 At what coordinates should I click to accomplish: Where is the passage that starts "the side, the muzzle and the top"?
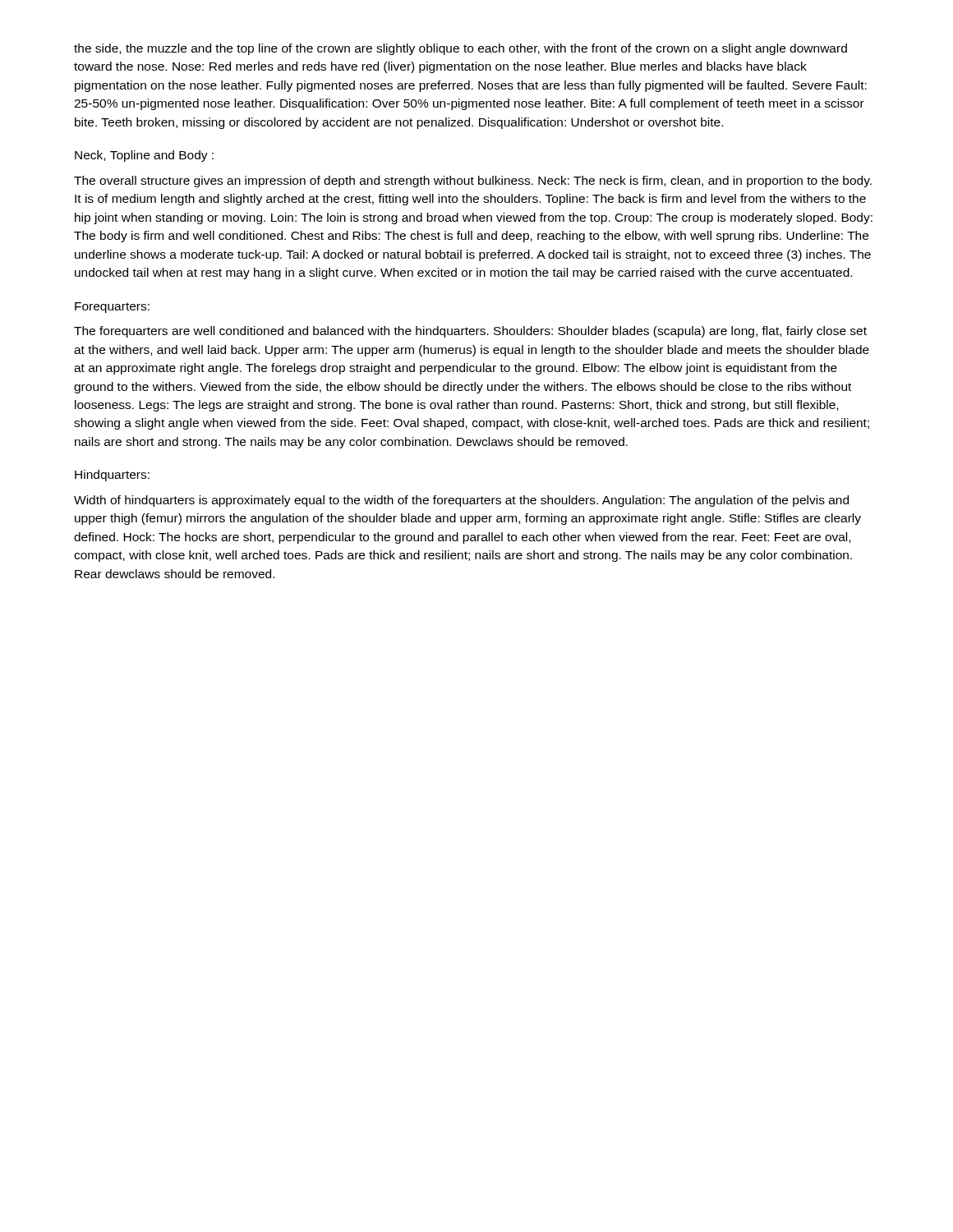tap(471, 85)
